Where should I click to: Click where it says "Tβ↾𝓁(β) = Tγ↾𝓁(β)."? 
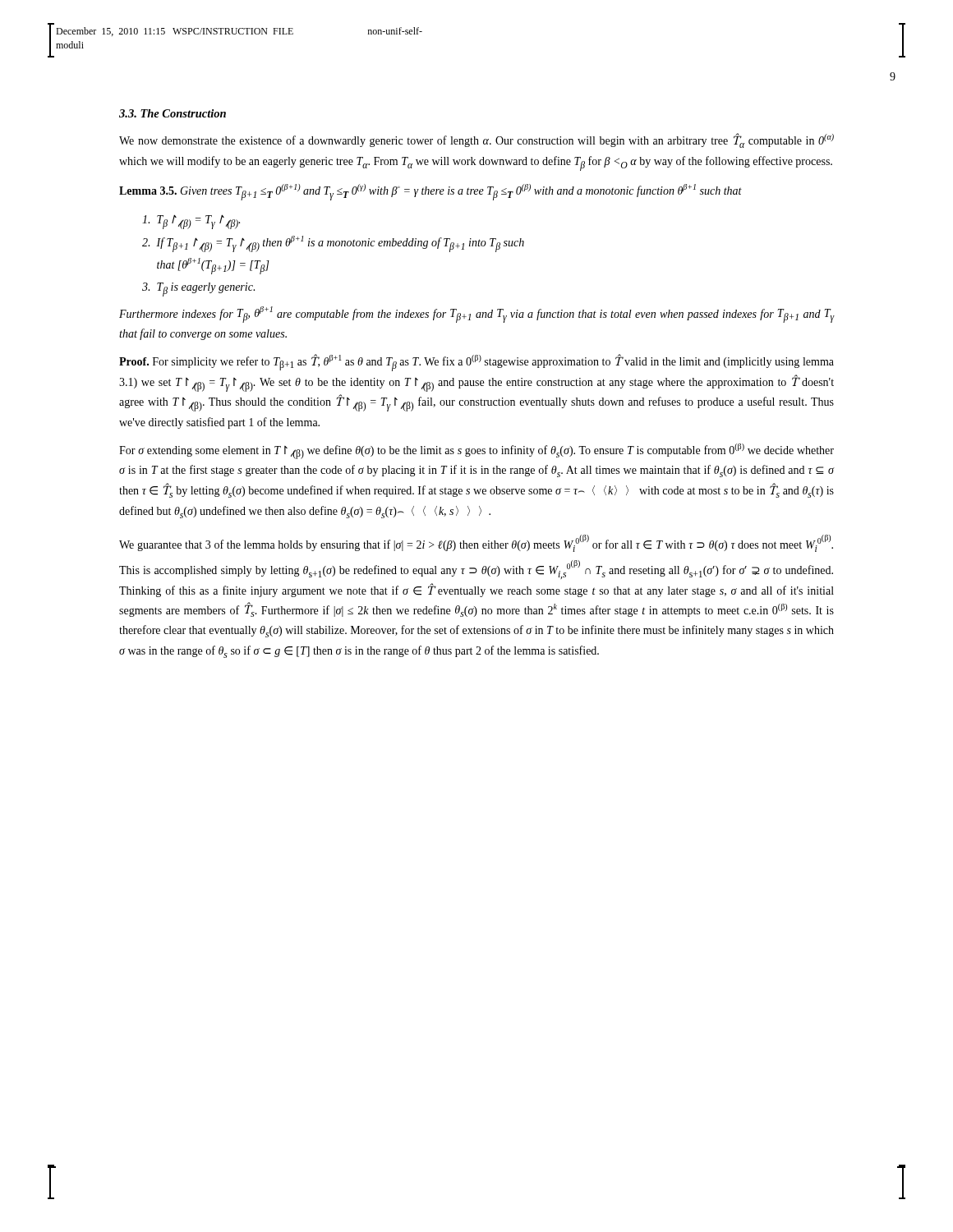pos(192,221)
